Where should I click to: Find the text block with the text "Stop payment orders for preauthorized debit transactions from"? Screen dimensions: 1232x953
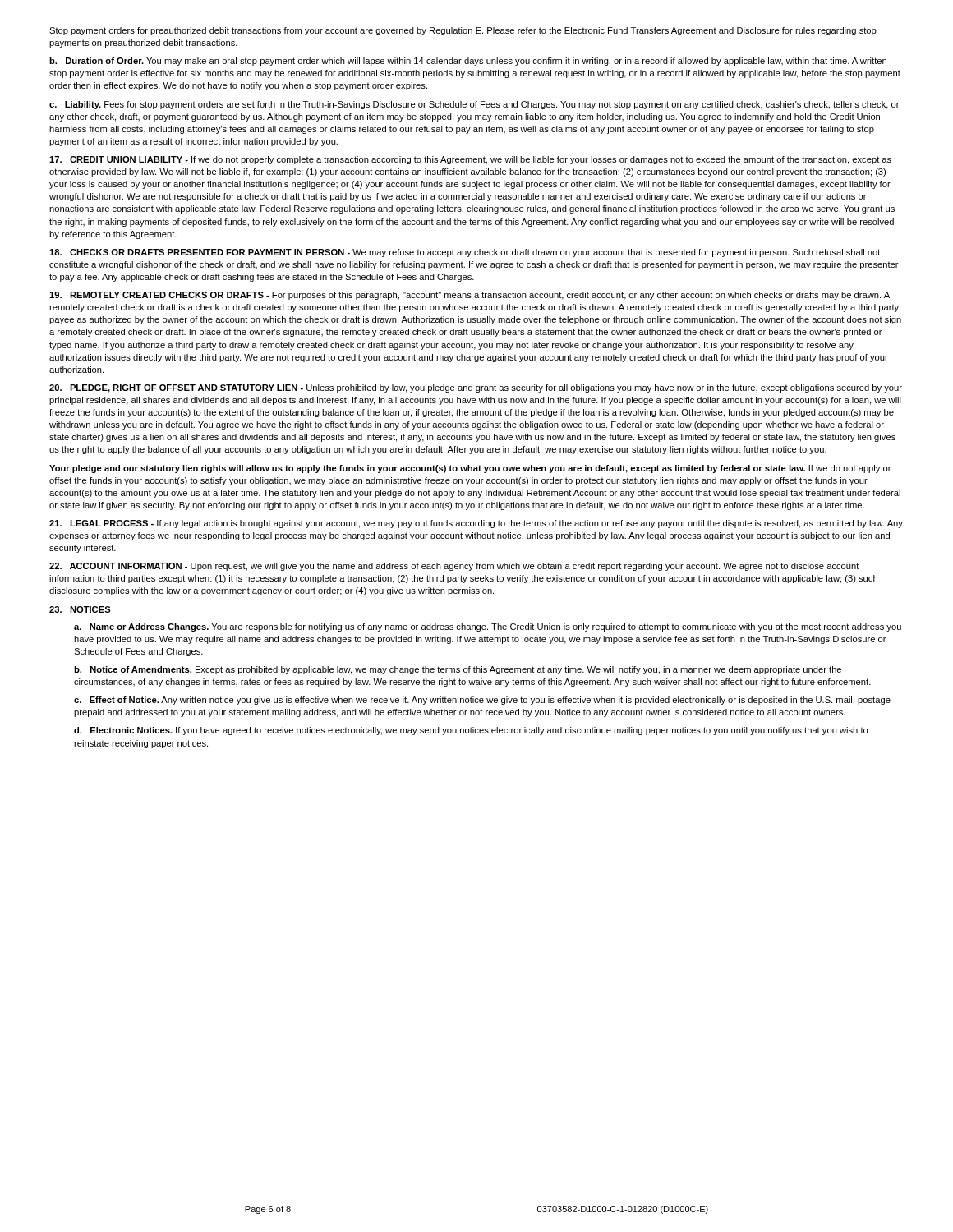pyautogui.click(x=463, y=37)
